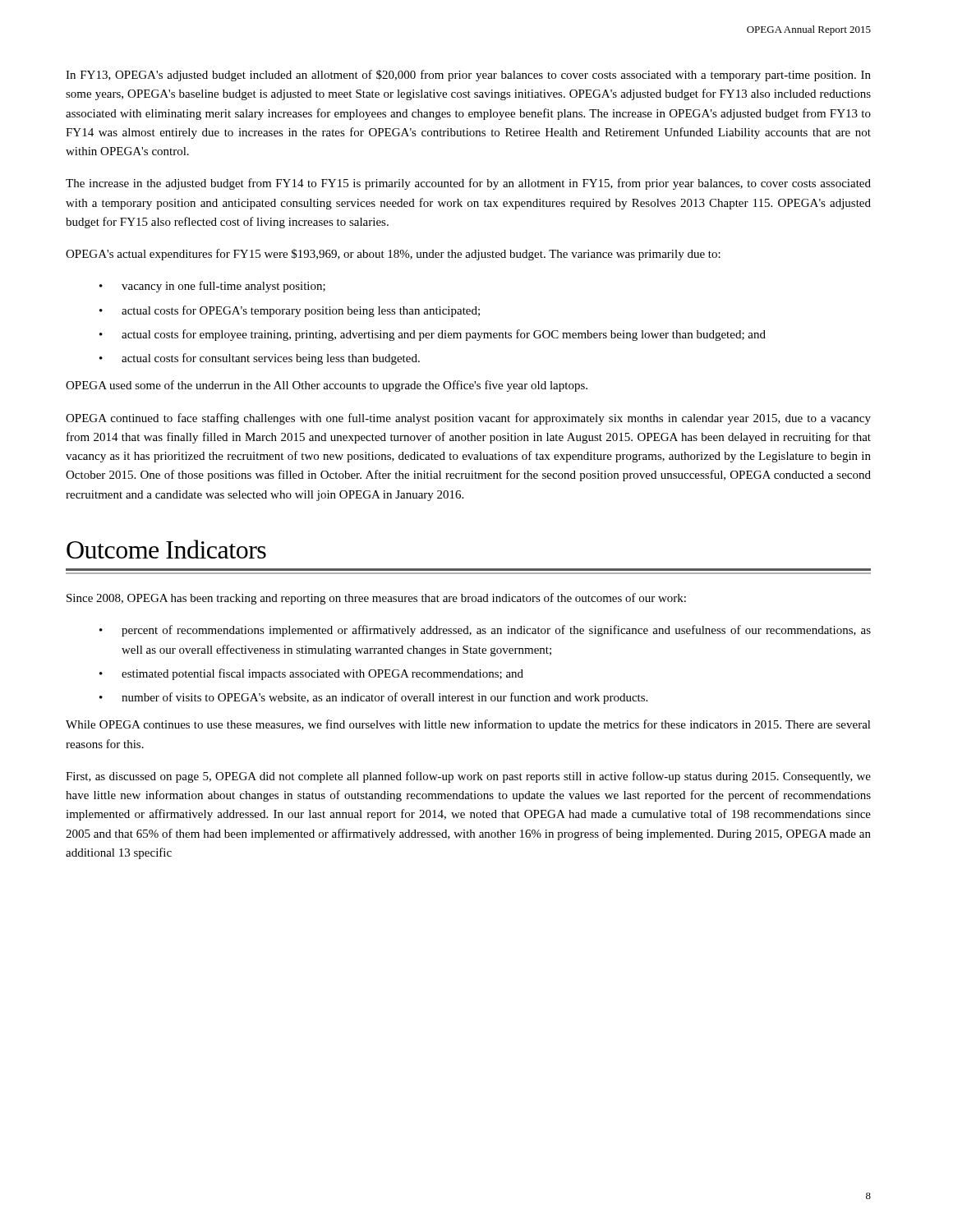This screenshot has width=953, height=1232.
Task: Find the list item with the text "• vacancy in one full-time analyst position;"
Action: pos(212,287)
